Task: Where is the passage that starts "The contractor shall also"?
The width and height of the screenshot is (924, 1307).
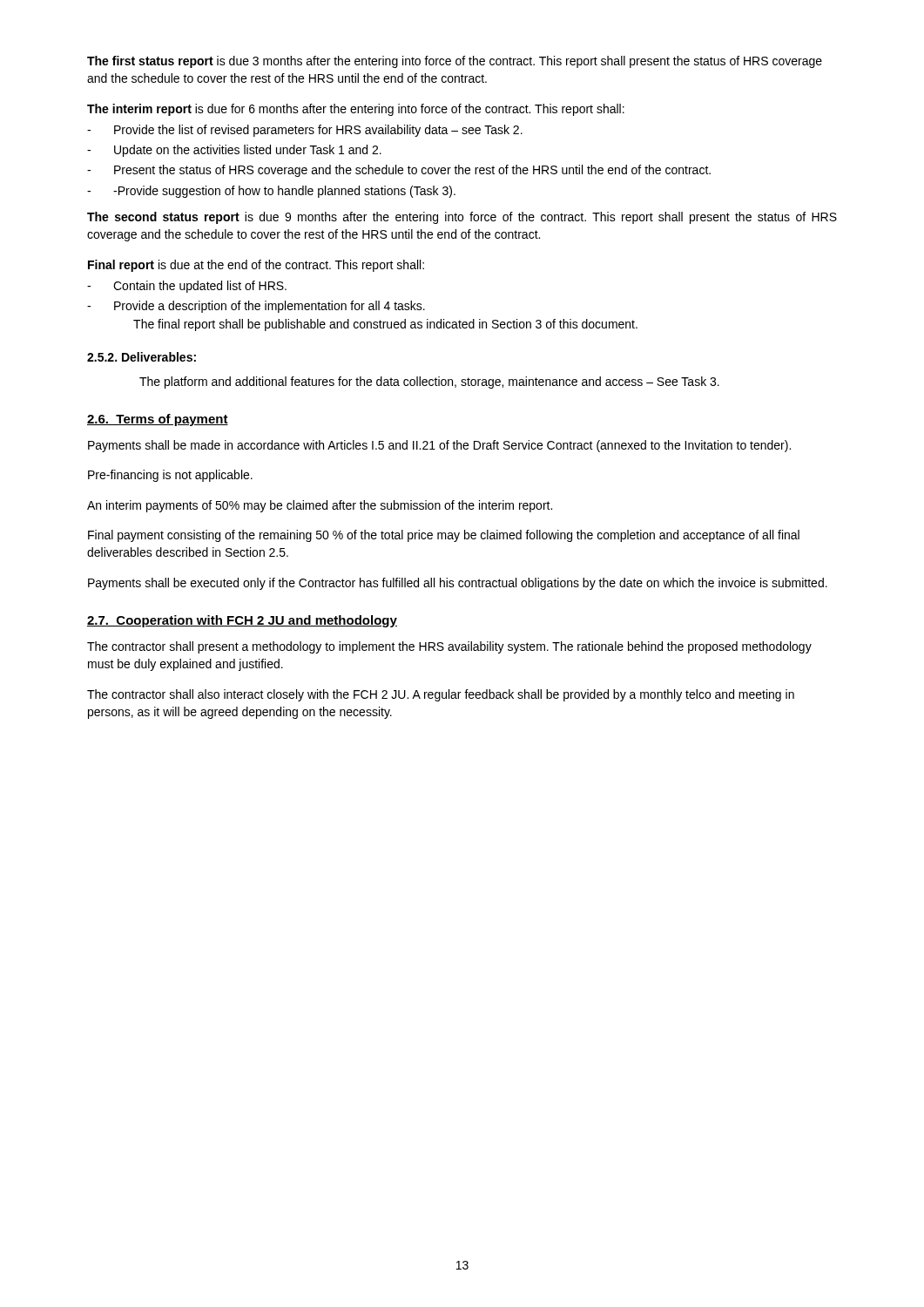Action: click(441, 703)
